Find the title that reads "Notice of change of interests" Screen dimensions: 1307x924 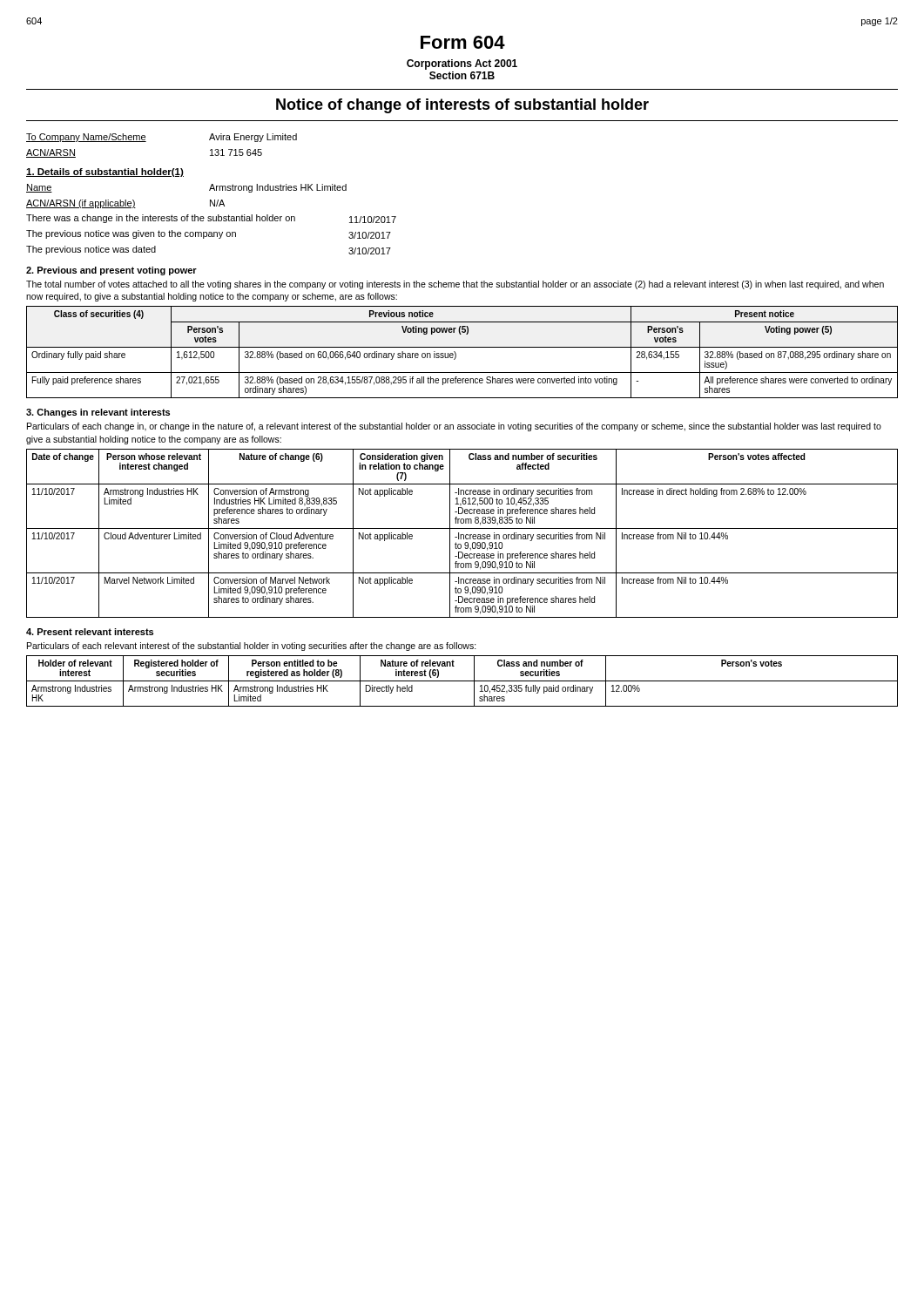coord(462,105)
